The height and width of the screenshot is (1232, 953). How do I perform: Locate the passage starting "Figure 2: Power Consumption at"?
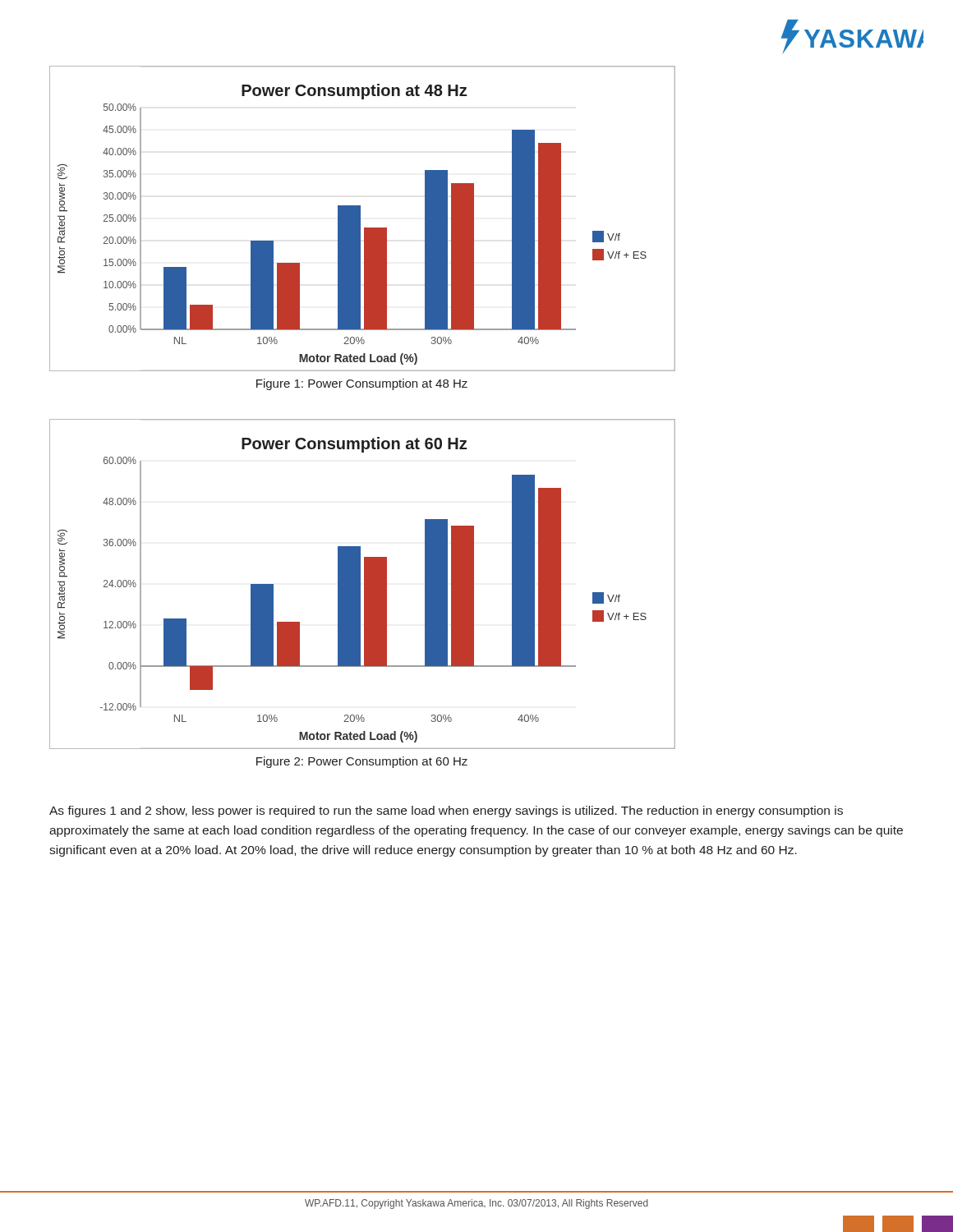[361, 761]
